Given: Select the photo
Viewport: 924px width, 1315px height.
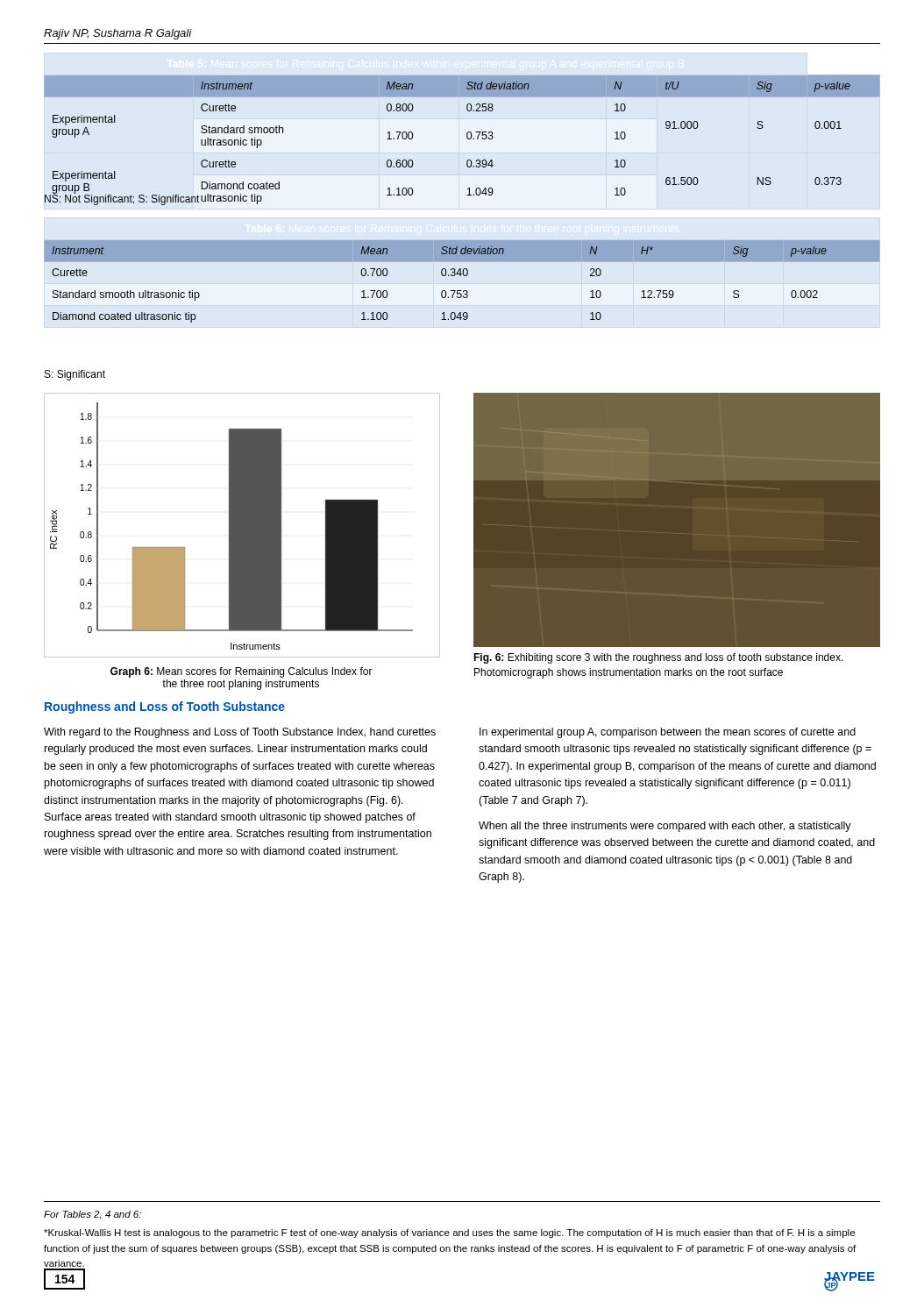Looking at the screenshot, I should (677, 536).
